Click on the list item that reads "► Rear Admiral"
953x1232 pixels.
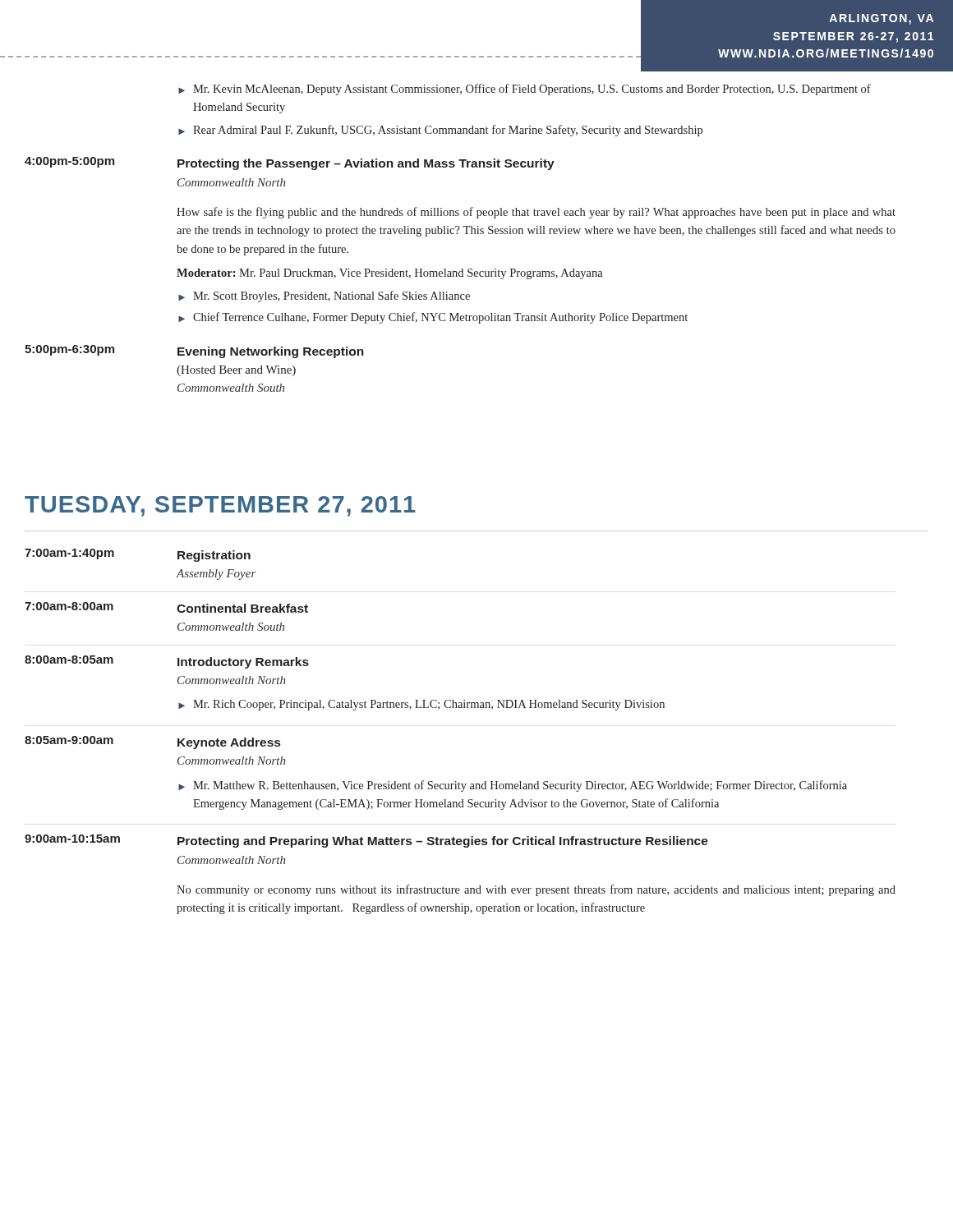[440, 130]
